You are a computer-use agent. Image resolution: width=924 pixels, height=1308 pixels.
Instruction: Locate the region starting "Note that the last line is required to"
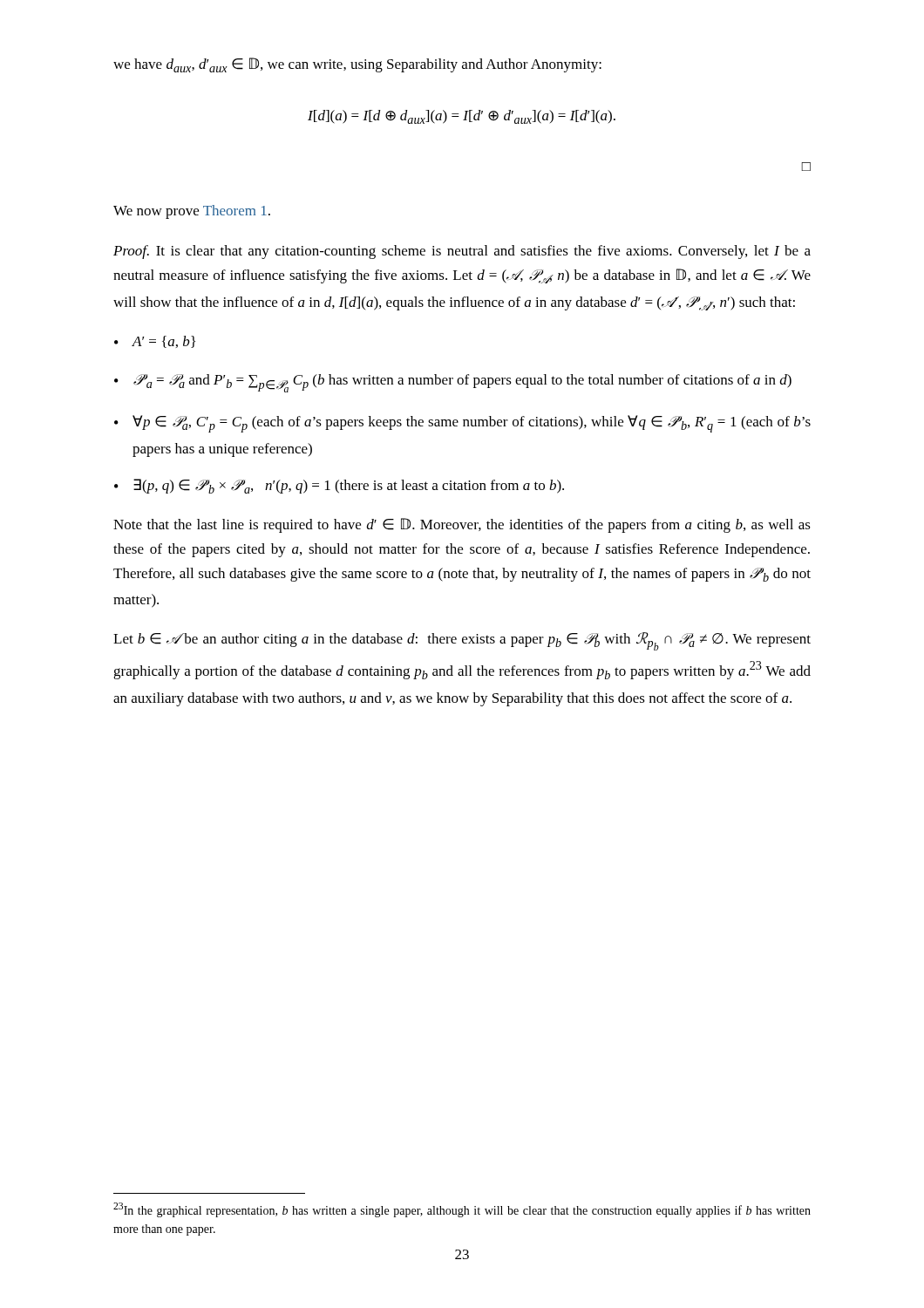[x=462, y=562]
